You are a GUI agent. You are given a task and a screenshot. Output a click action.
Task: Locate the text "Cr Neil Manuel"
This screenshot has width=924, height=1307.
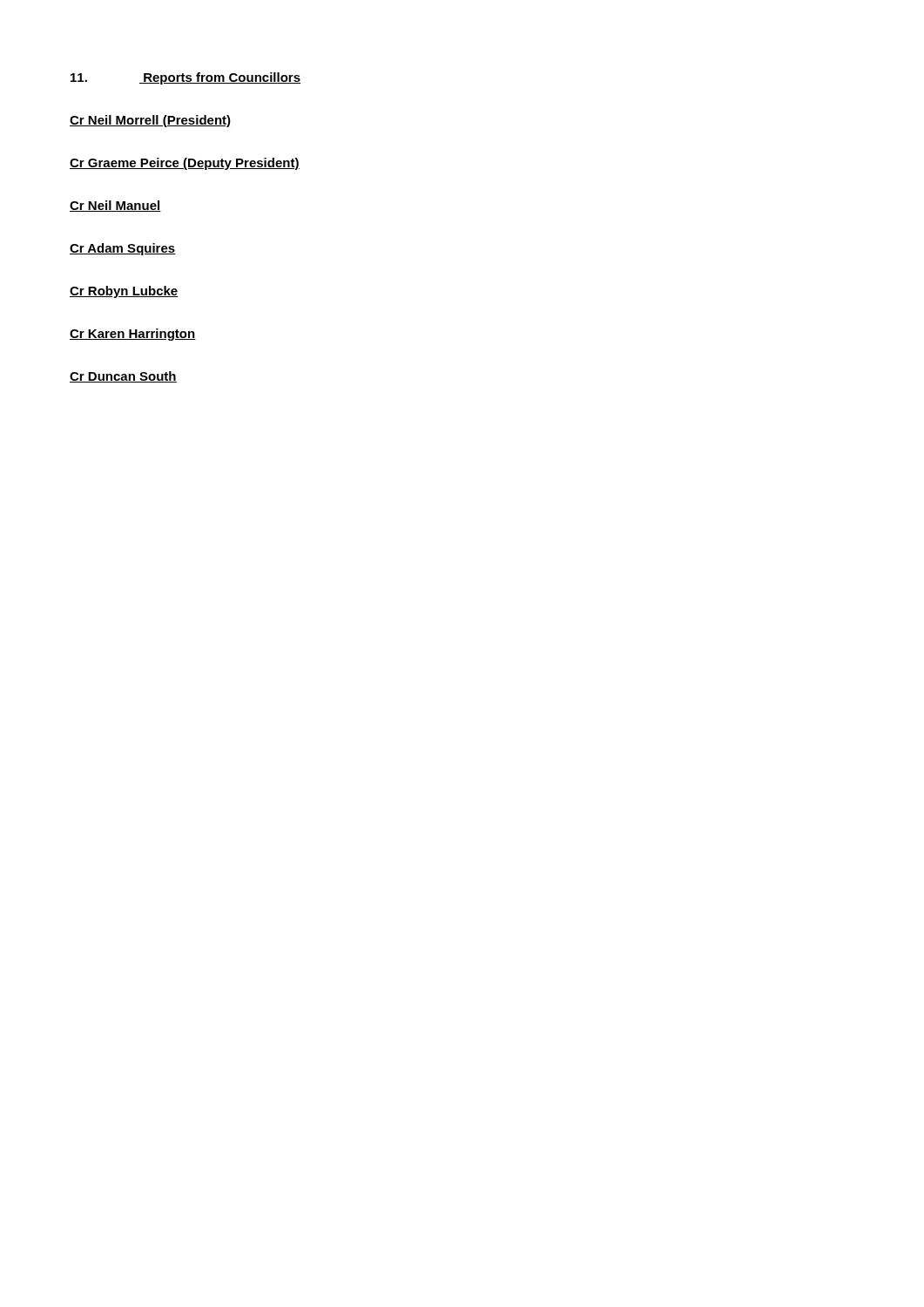[x=115, y=205]
